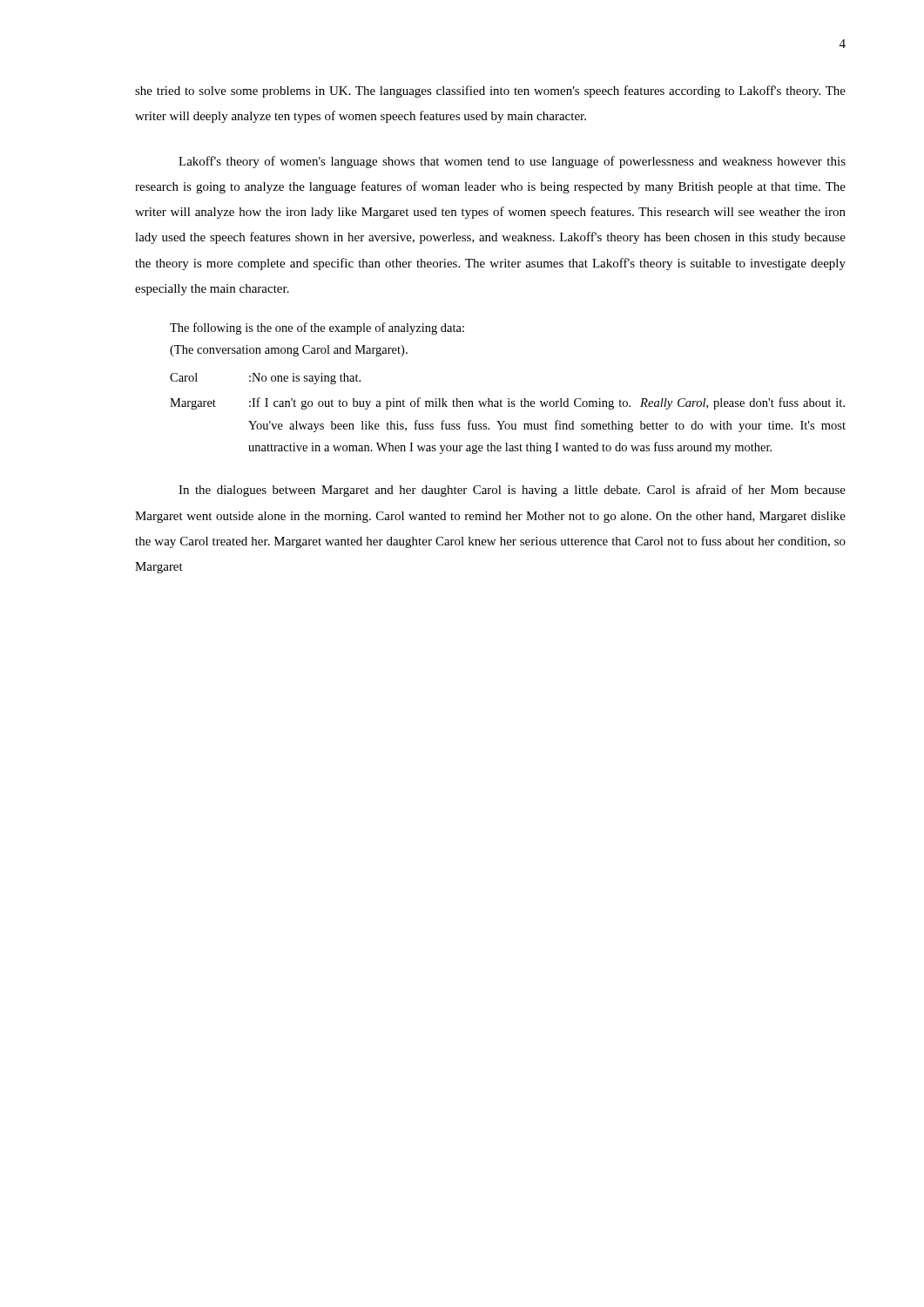Find the element starting "(The conversation among Carol"

[289, 350]
